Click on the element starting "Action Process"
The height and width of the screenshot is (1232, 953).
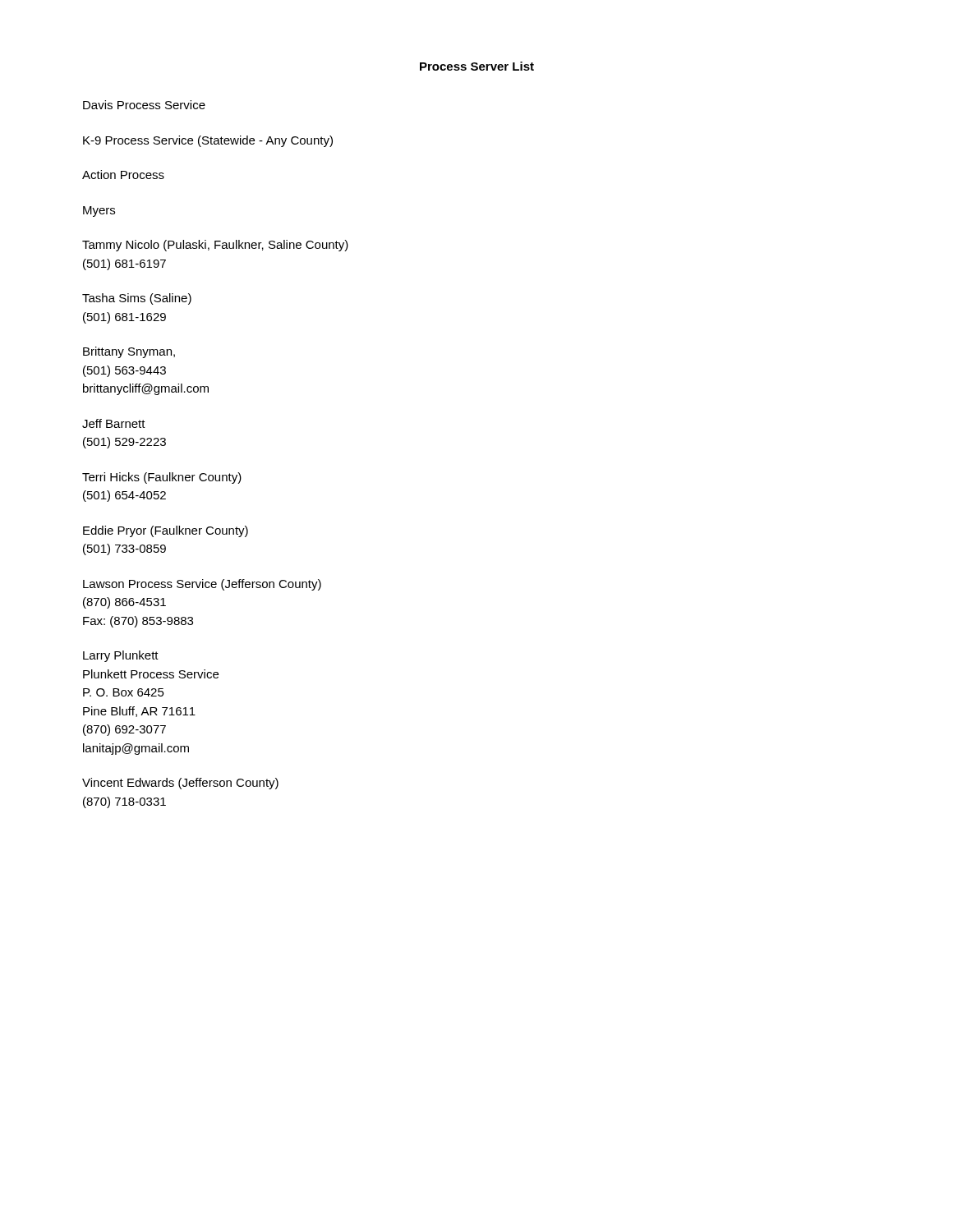coord(123,175)
